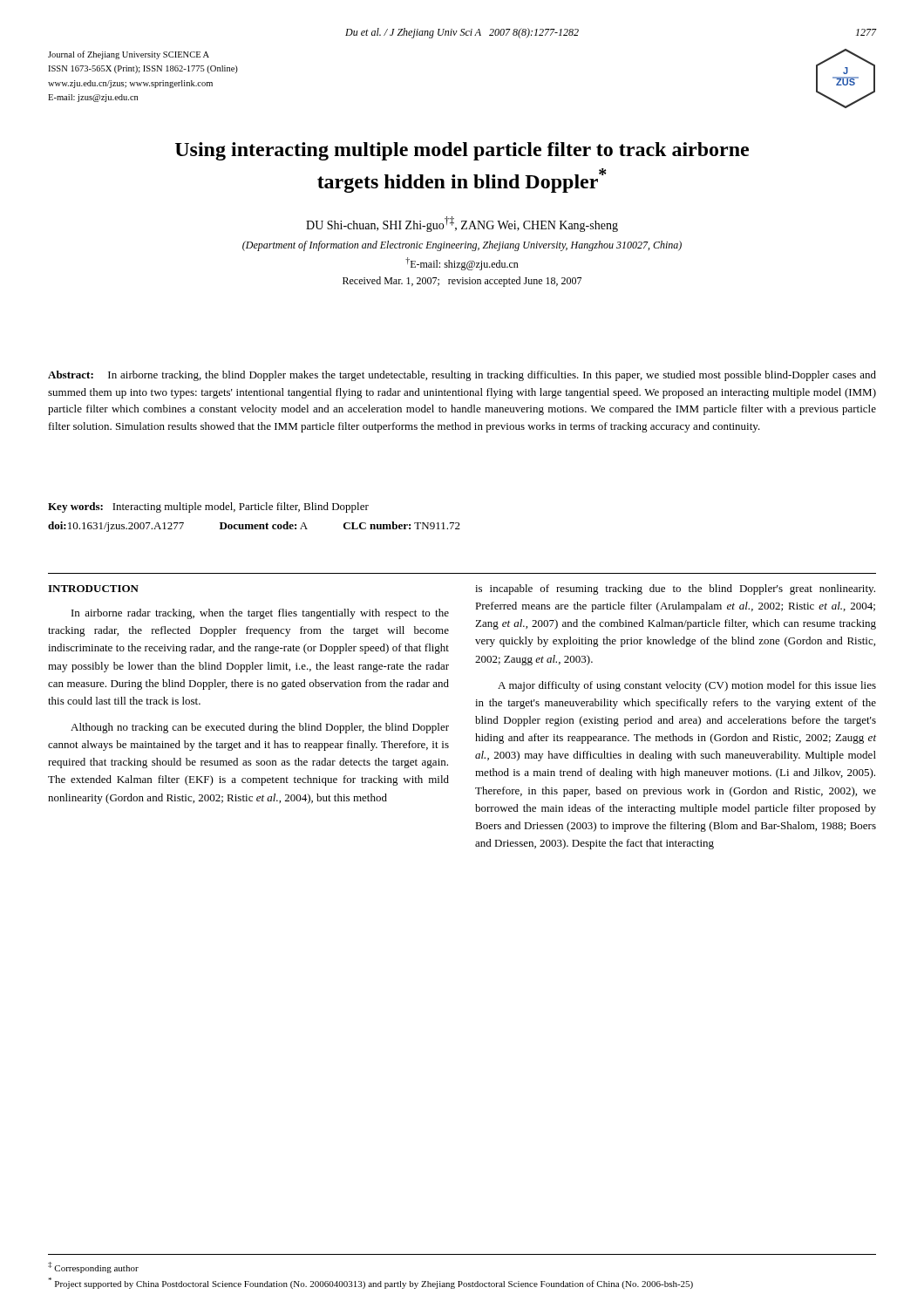Find the logo
The image size is (924, 1308).
(846, 78)
